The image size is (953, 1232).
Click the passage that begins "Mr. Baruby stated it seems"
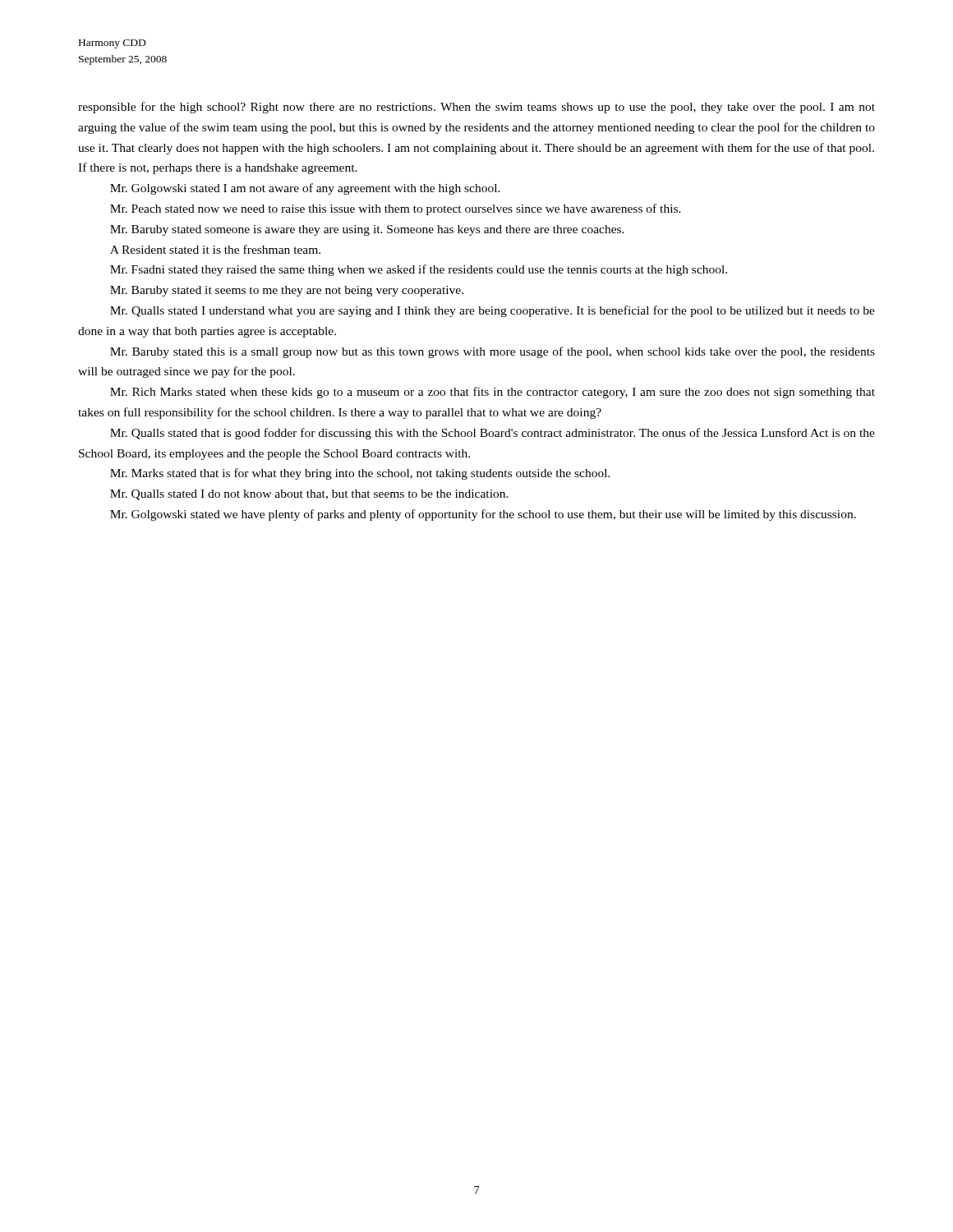coord(287,290)
